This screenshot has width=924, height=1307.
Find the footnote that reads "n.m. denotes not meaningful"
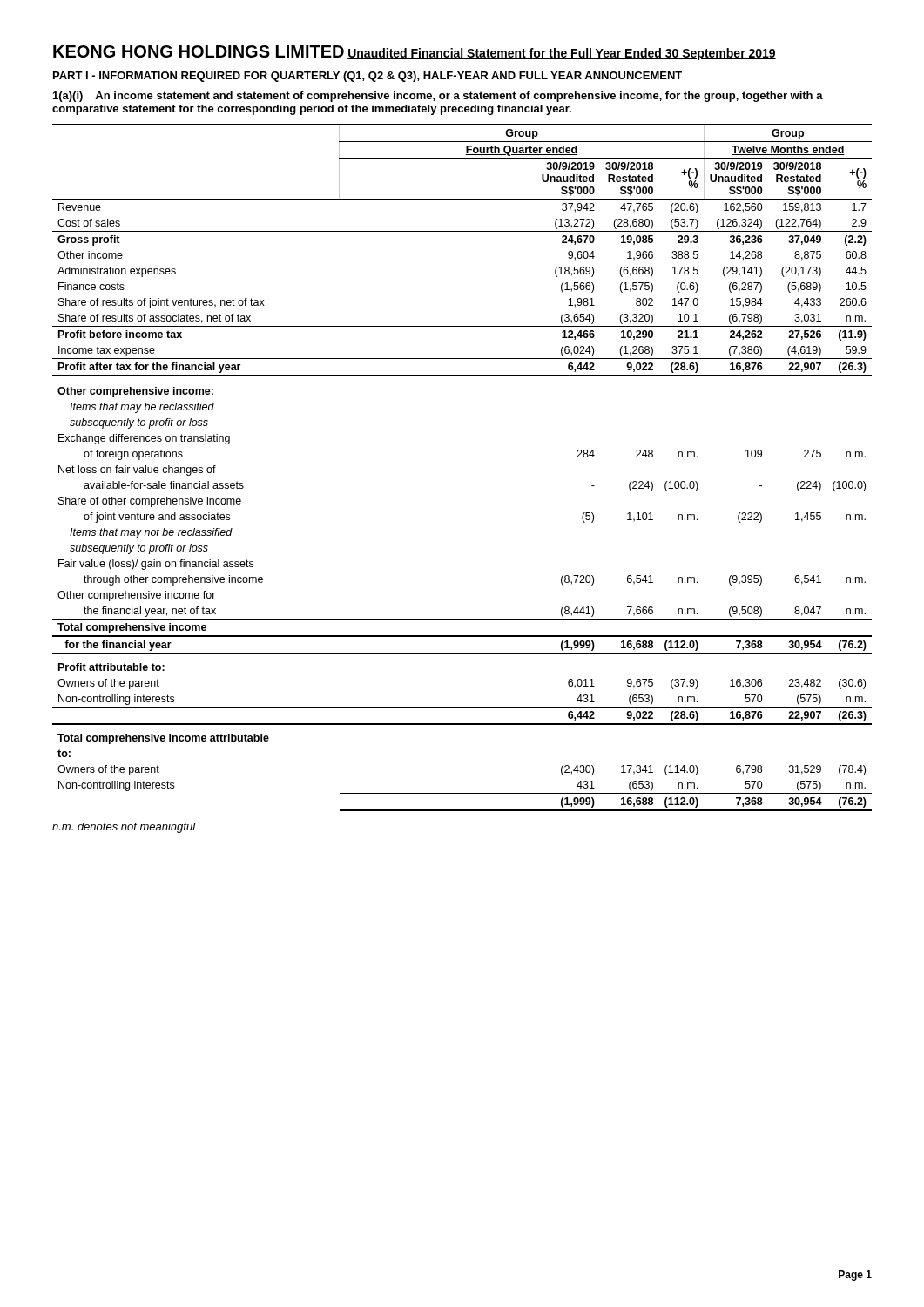coord(124,826)
